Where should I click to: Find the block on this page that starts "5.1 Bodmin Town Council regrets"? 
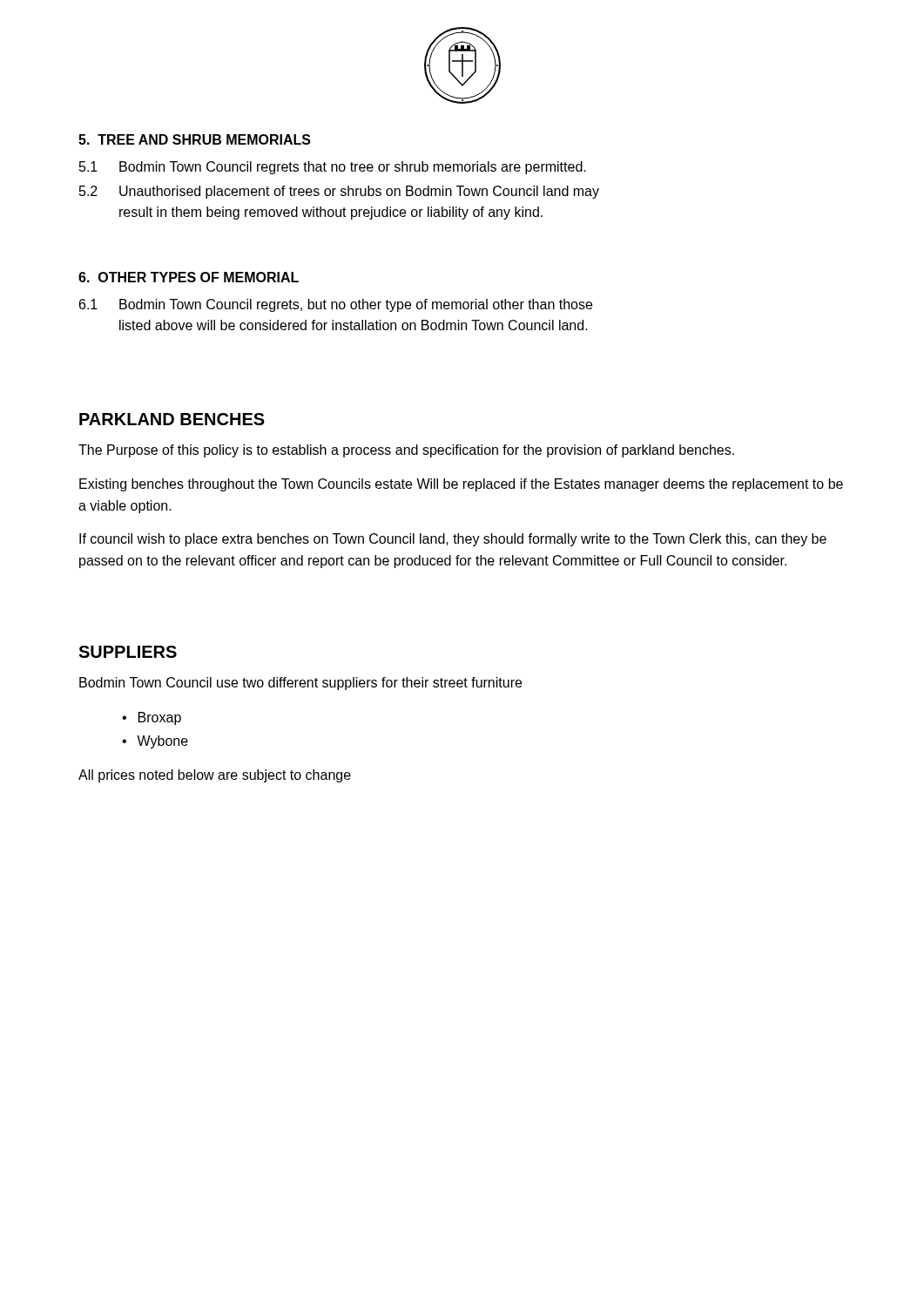(x=462, y=167)
